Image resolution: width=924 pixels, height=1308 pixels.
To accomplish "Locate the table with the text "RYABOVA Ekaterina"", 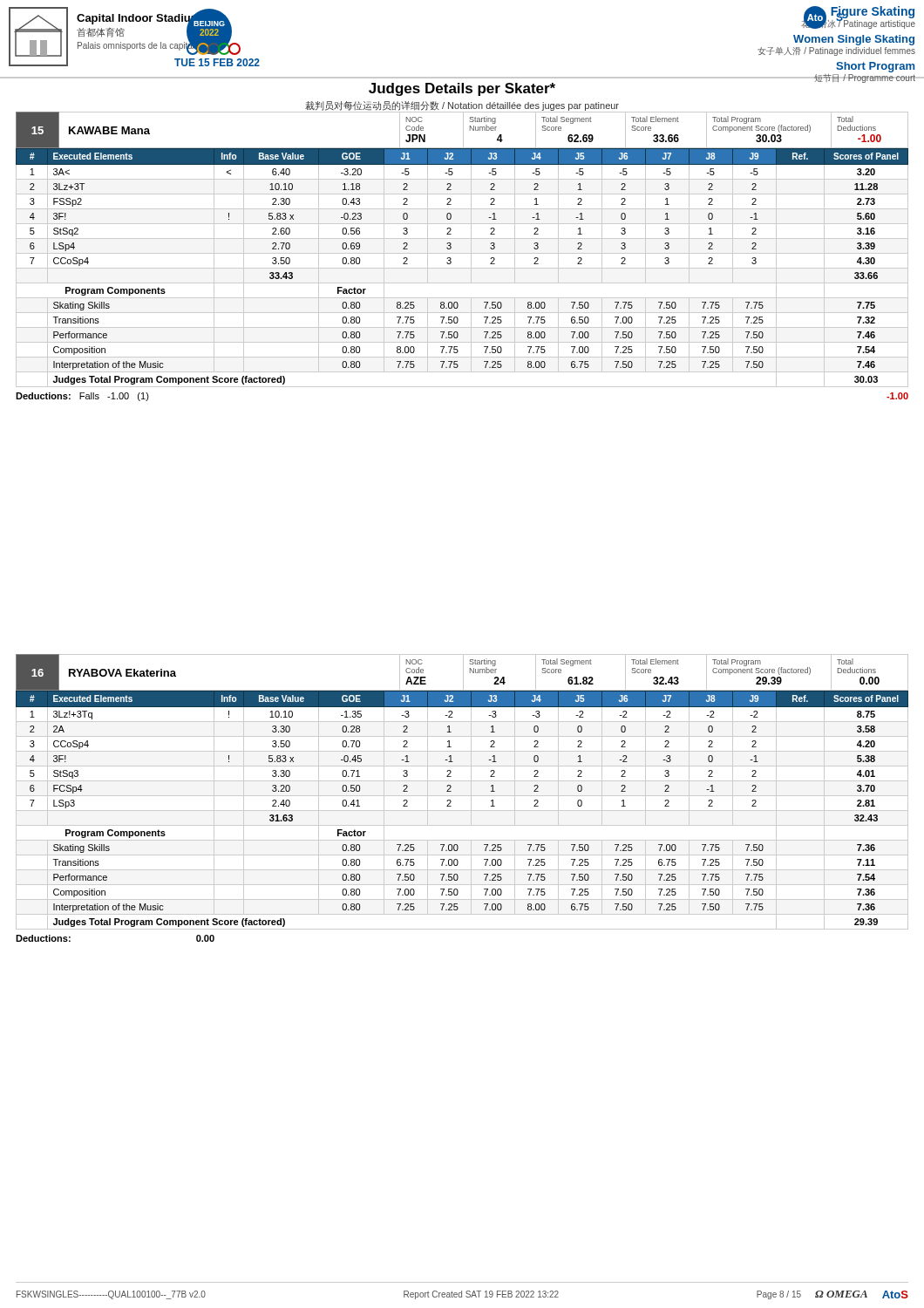I will point(462,799).
